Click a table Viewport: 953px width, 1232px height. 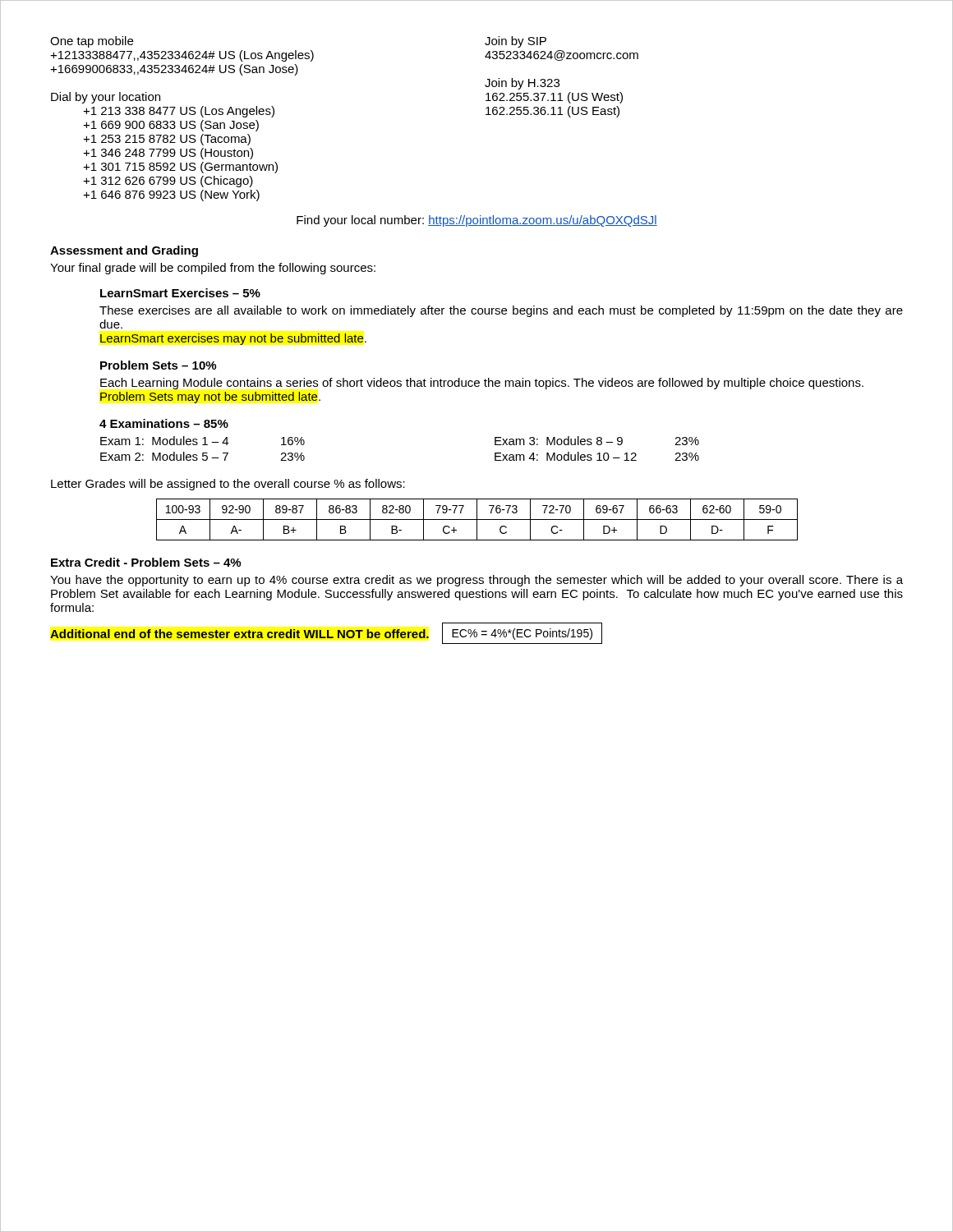click(x=476, y=520)
